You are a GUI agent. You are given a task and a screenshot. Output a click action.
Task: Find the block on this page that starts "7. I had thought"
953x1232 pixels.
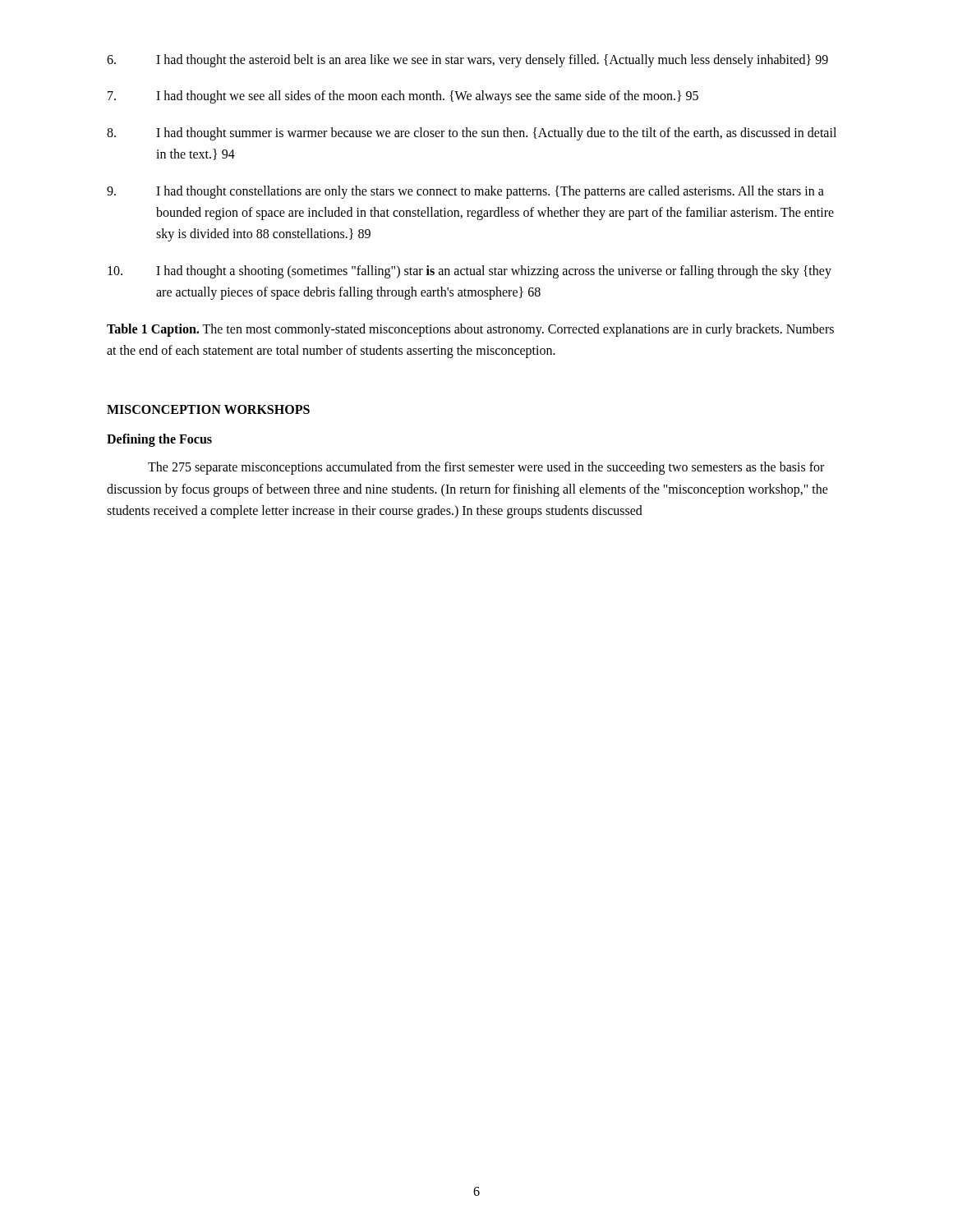(476, 97)
